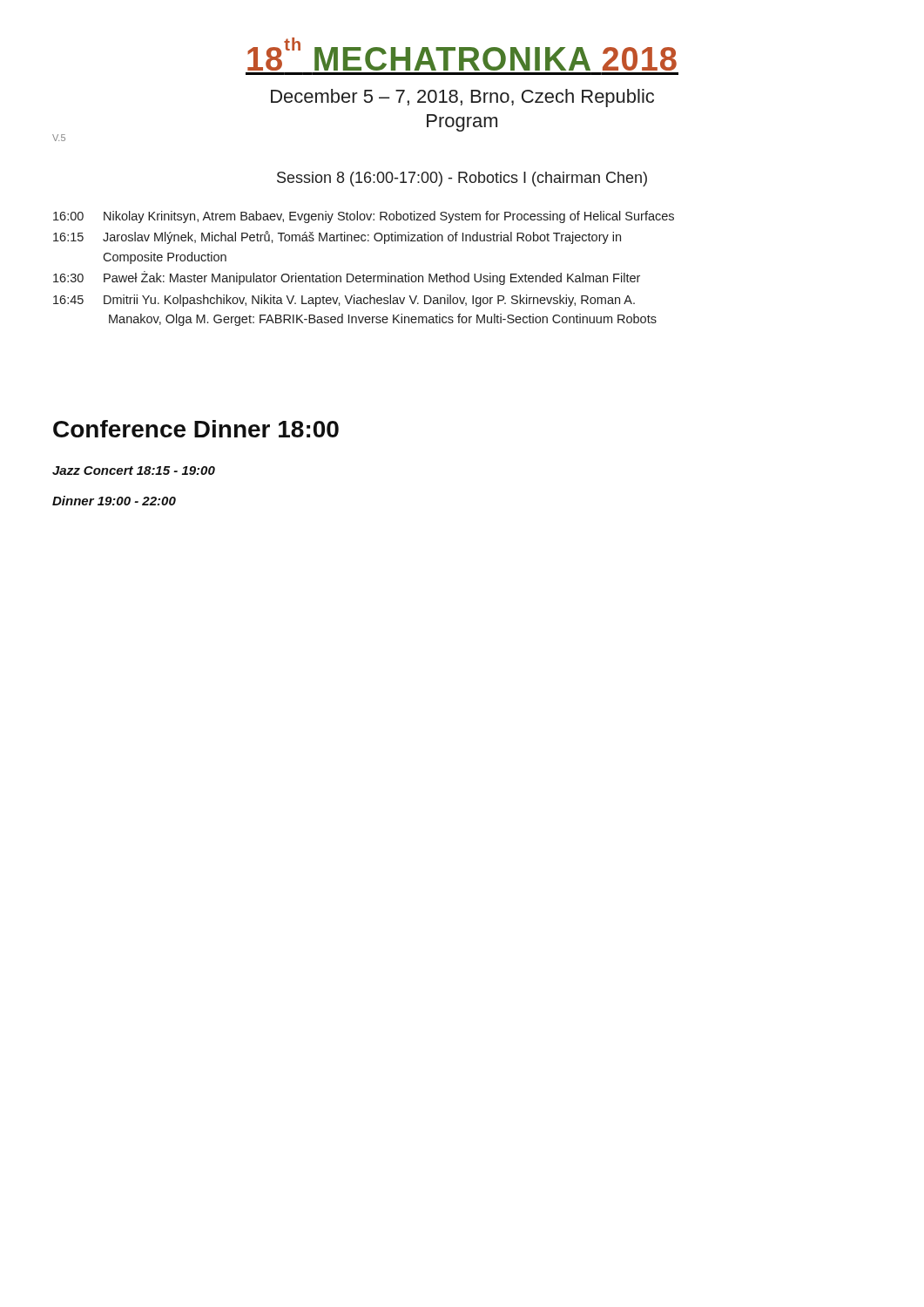Point to the passage starting "18th MECHATRONIKA 2018 December 5 – 7,"

click(x=462, y=84)
